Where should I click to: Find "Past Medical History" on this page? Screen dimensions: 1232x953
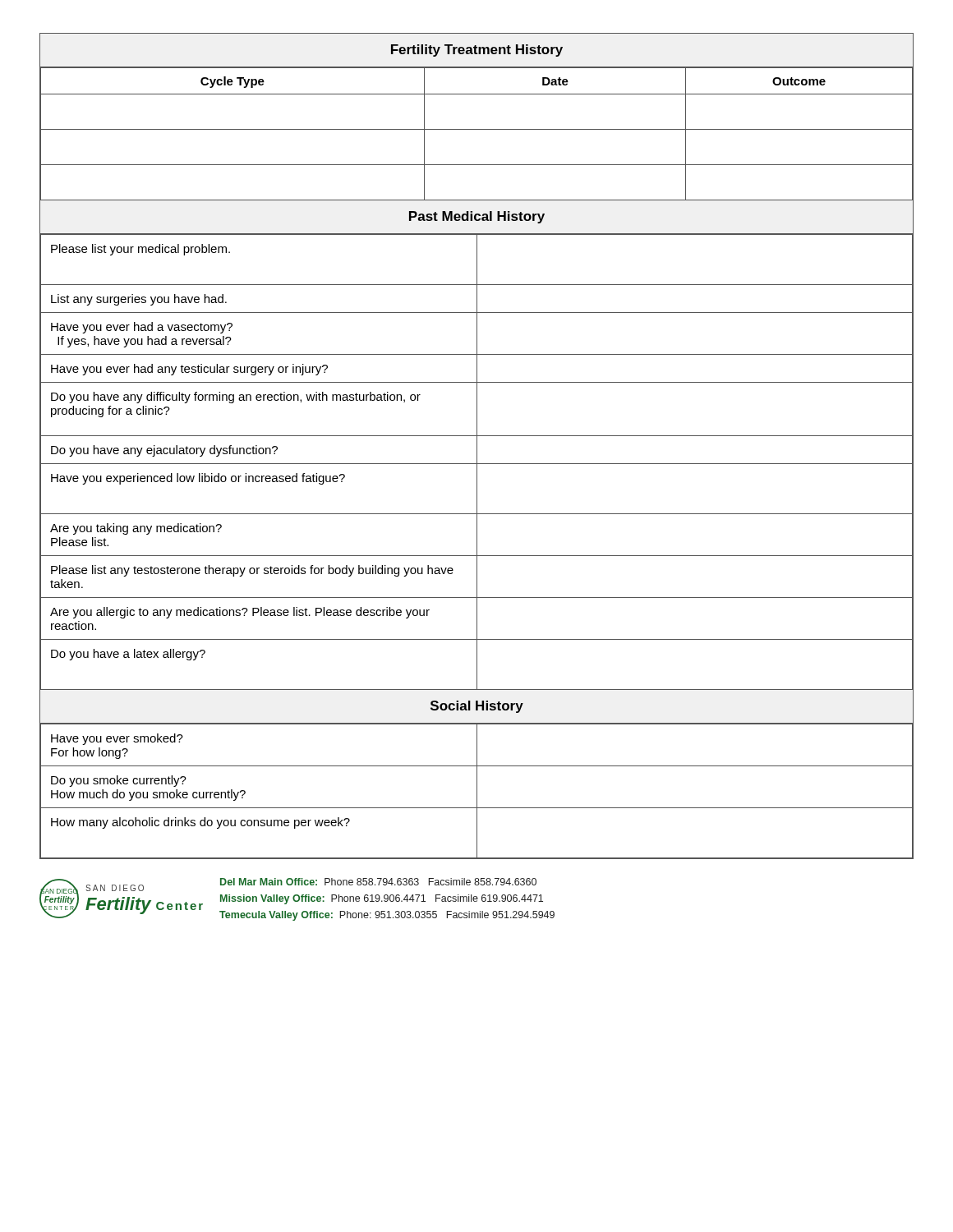[x=476, y=216]
